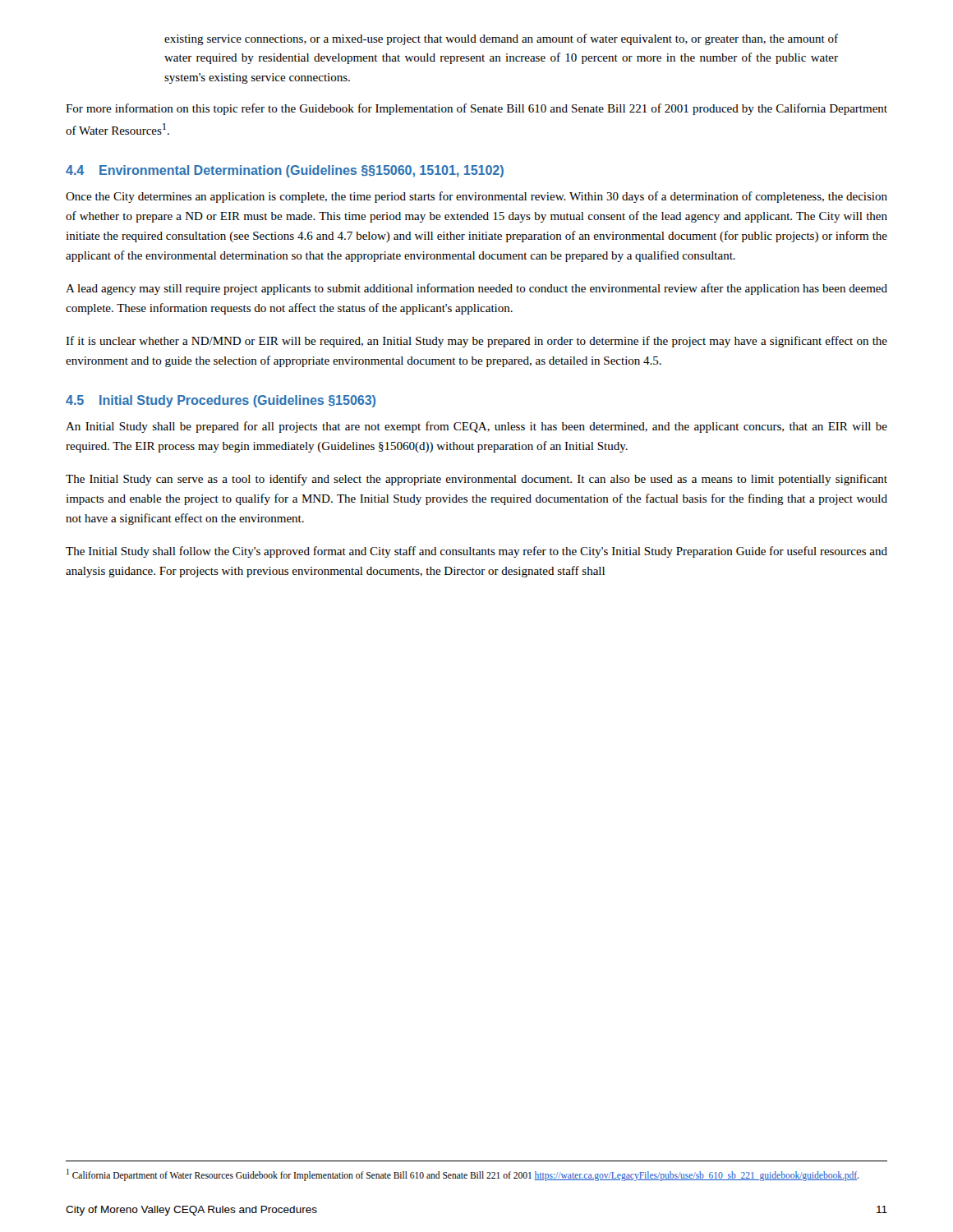This screenshot has height=1232, width=953.
Task: Locate the text block with the text "If it is unclear"
Action: click(x=476, y=351)
